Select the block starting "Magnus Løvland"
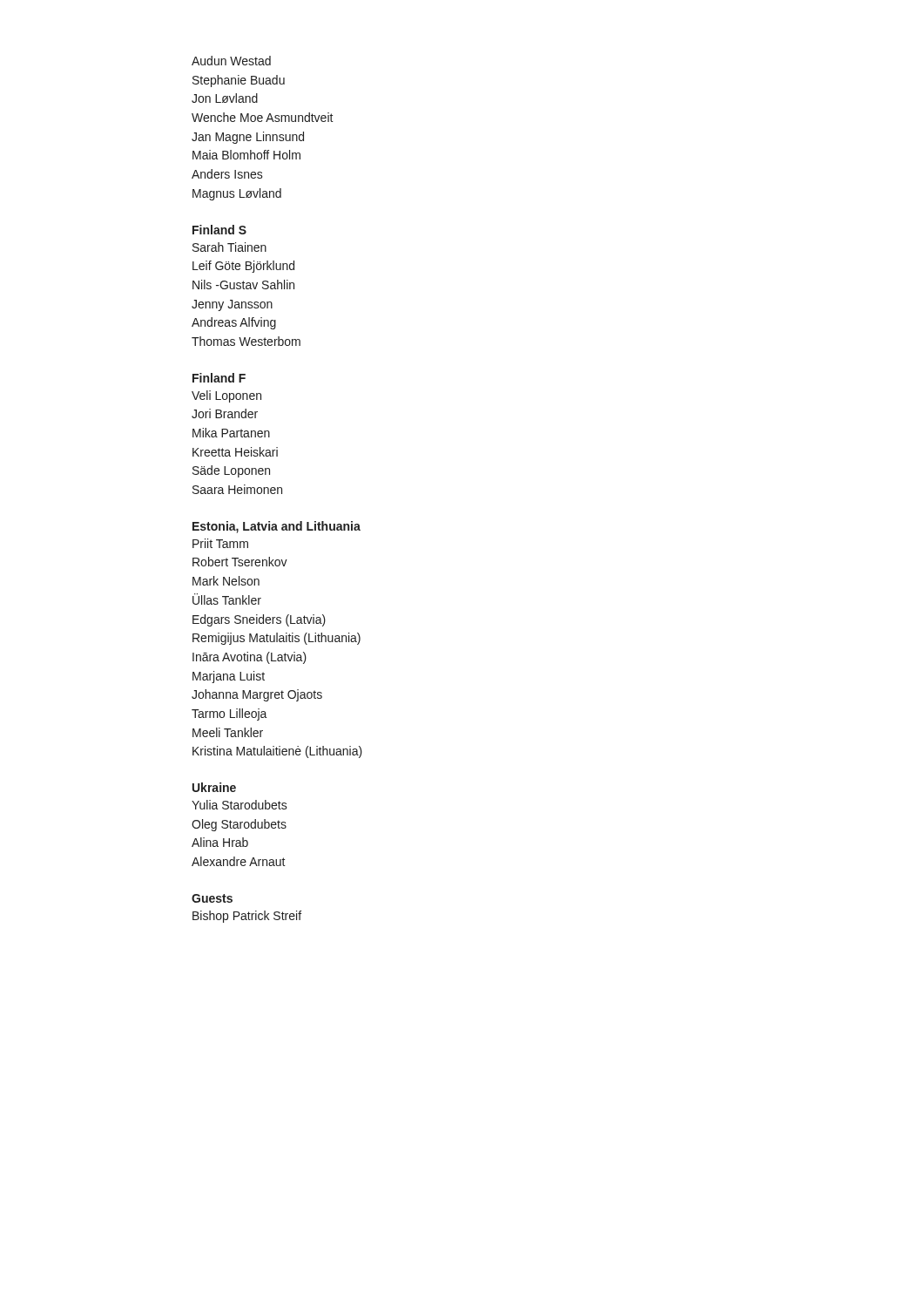Screen dimensions: 1307x924 click(237, 193)
